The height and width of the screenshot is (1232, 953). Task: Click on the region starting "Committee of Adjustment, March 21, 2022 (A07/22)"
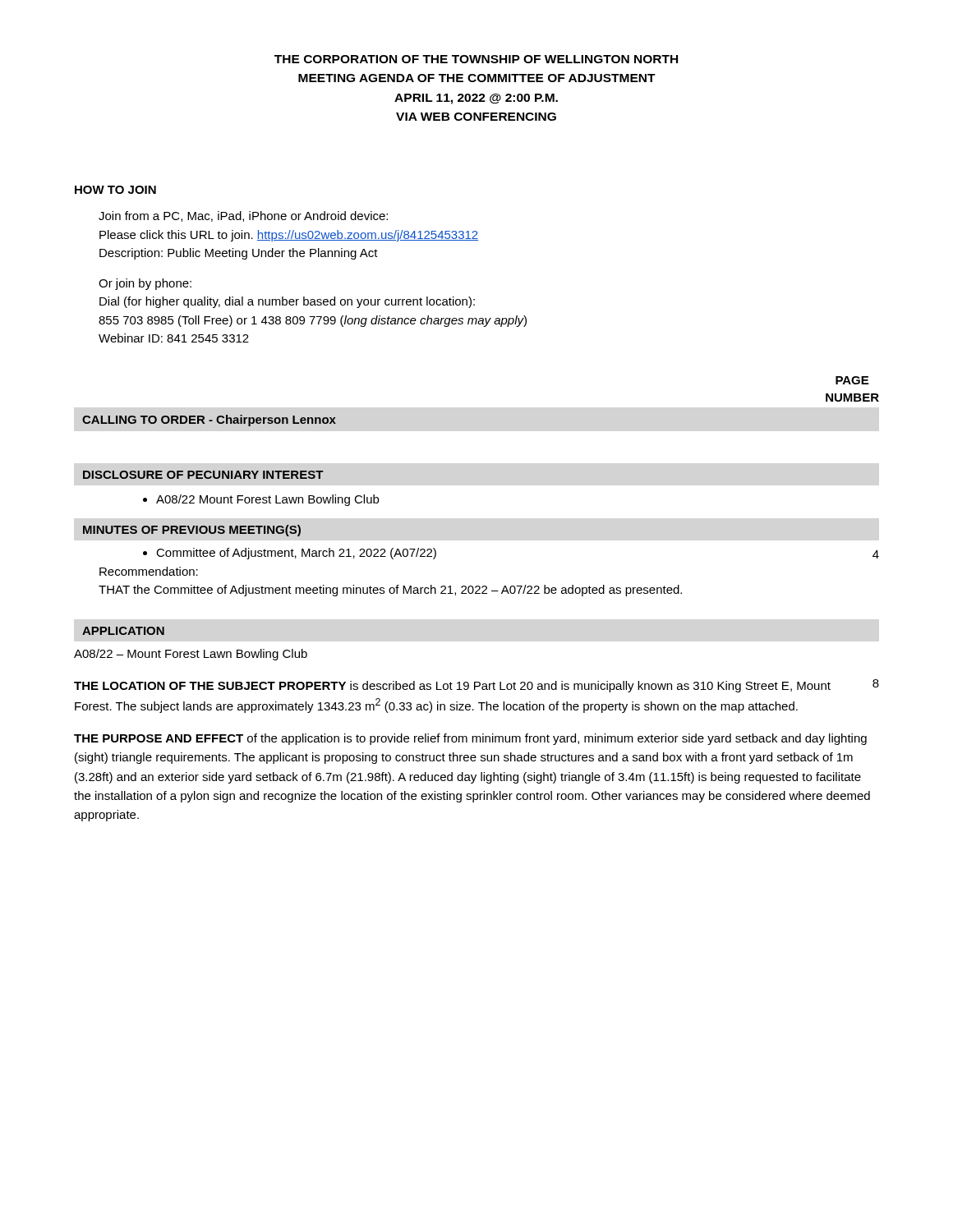(x=297, y=552)
